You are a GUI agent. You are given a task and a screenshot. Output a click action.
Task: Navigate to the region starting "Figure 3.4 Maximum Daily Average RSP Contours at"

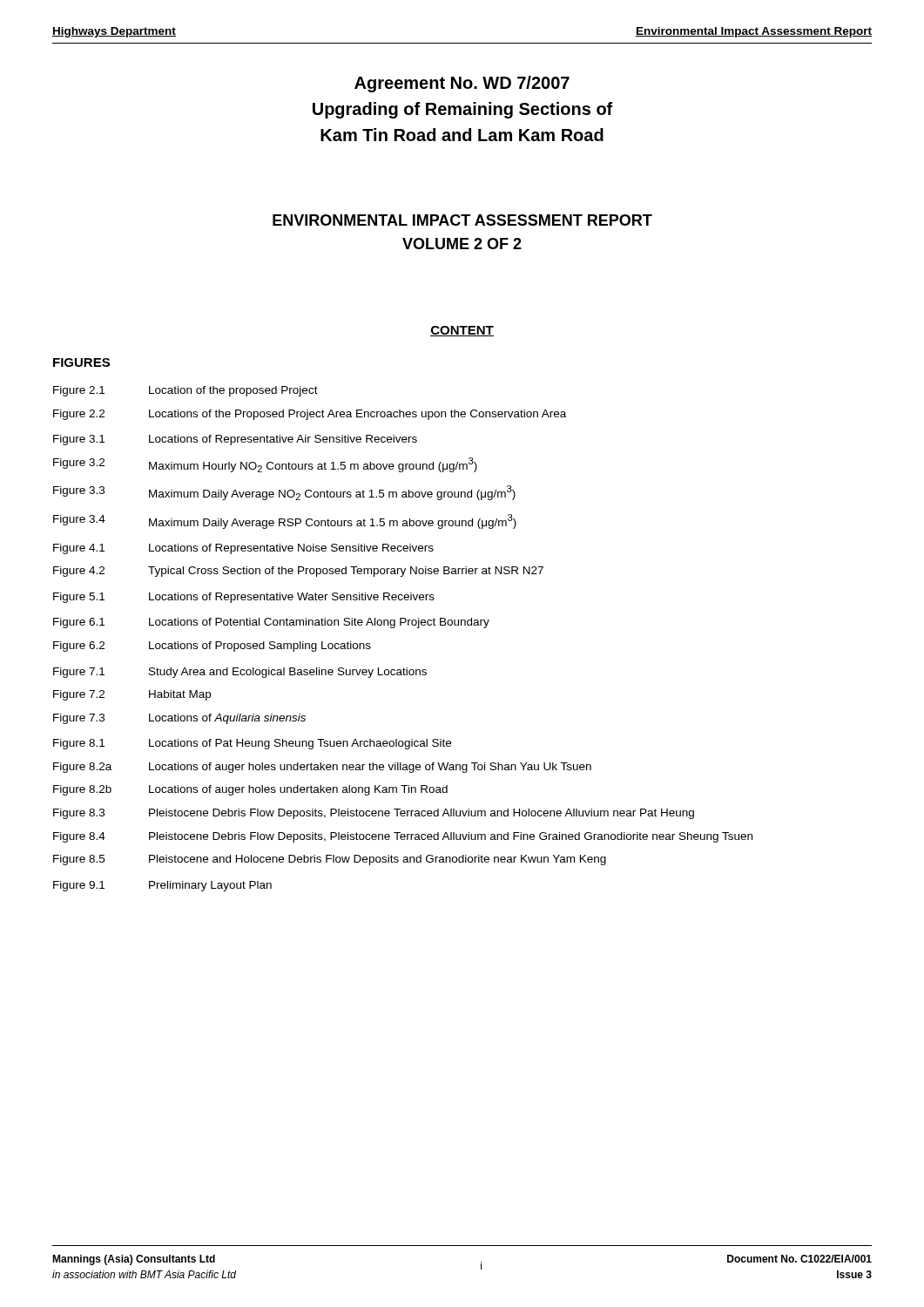[x=462, y=520]
